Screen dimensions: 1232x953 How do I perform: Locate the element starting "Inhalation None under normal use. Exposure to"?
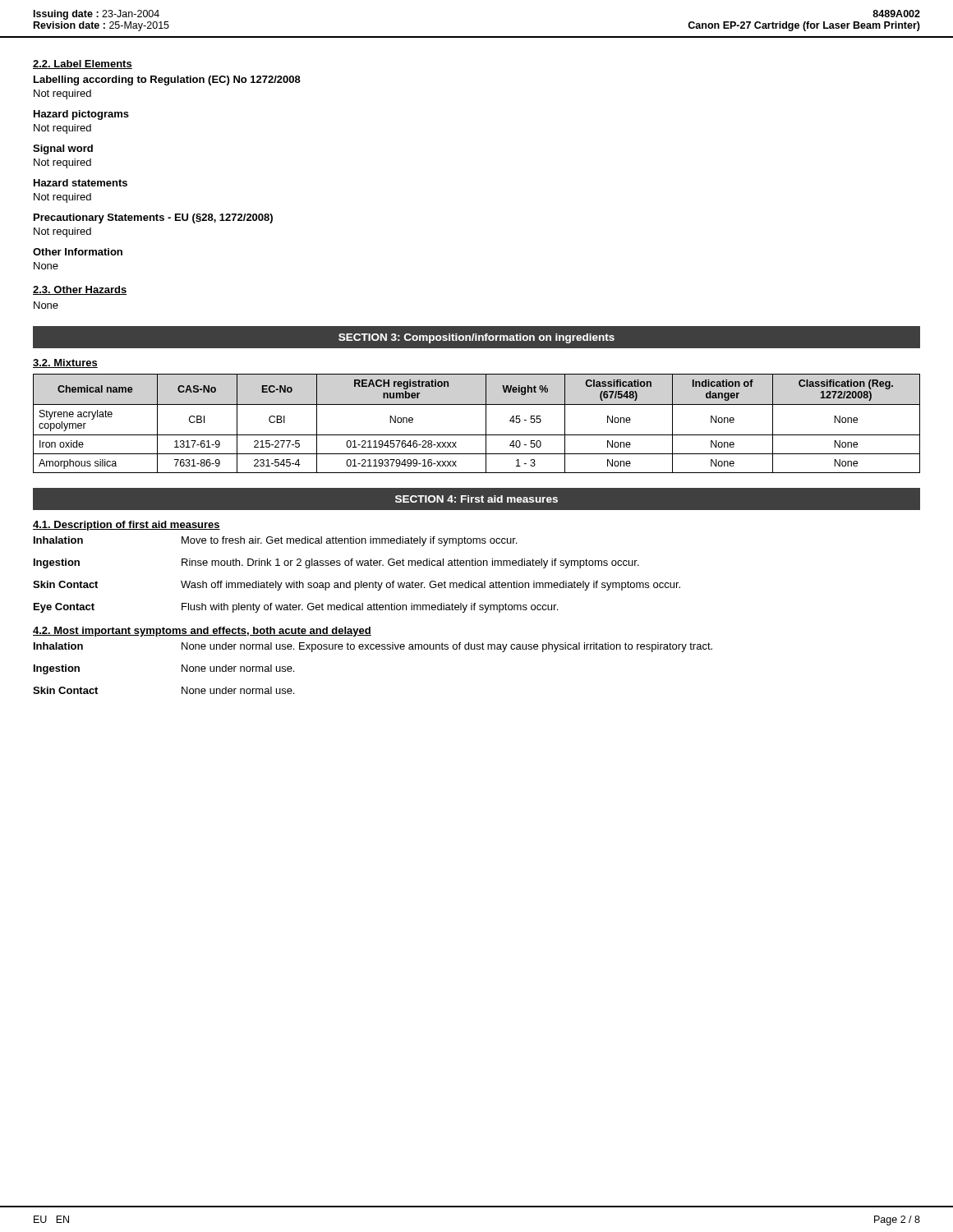(x=476, y=646)
